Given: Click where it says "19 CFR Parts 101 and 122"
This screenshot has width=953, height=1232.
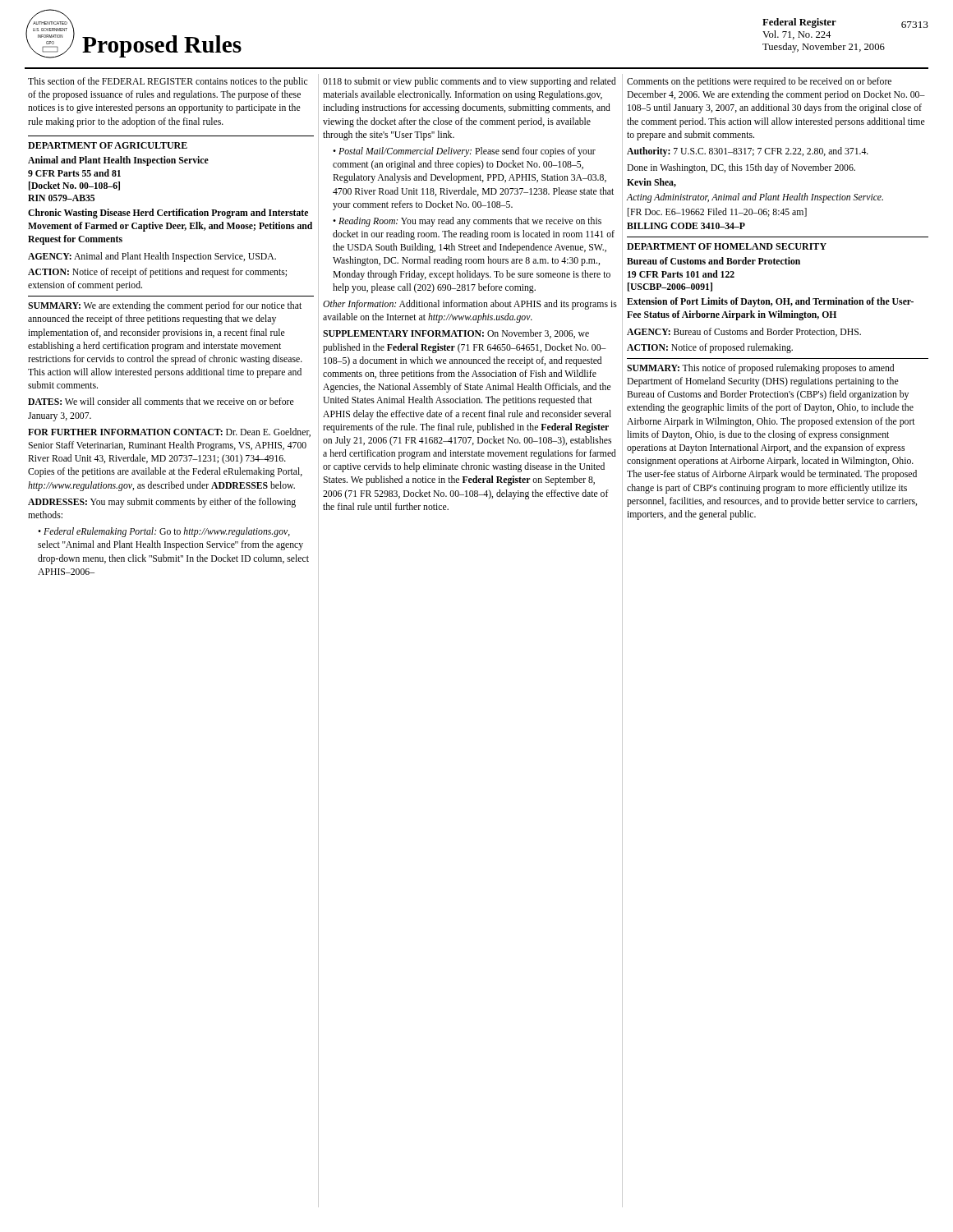Looking at the screenshot, I should pos(681,275).
